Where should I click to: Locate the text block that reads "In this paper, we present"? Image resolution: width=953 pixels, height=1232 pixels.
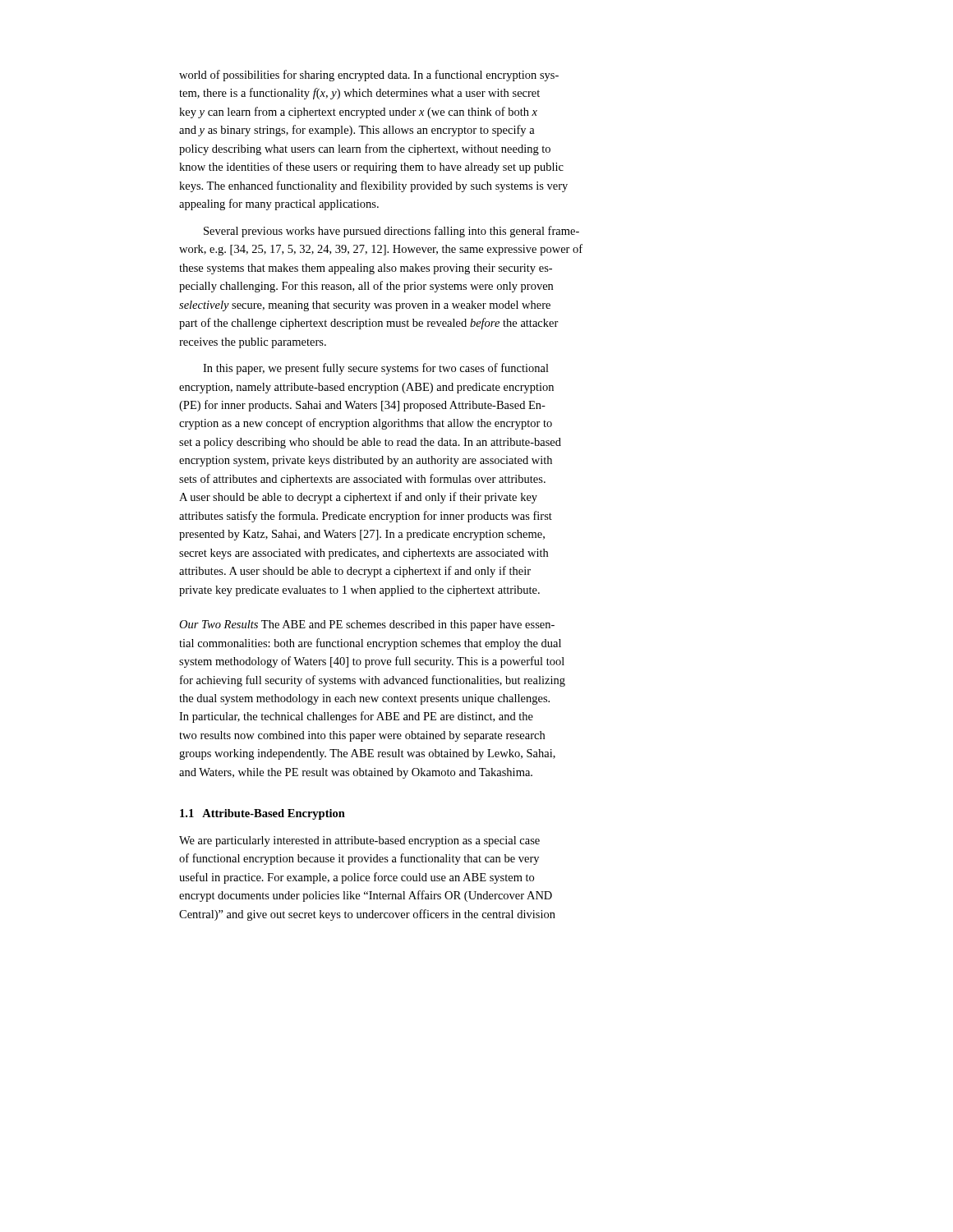476,479
